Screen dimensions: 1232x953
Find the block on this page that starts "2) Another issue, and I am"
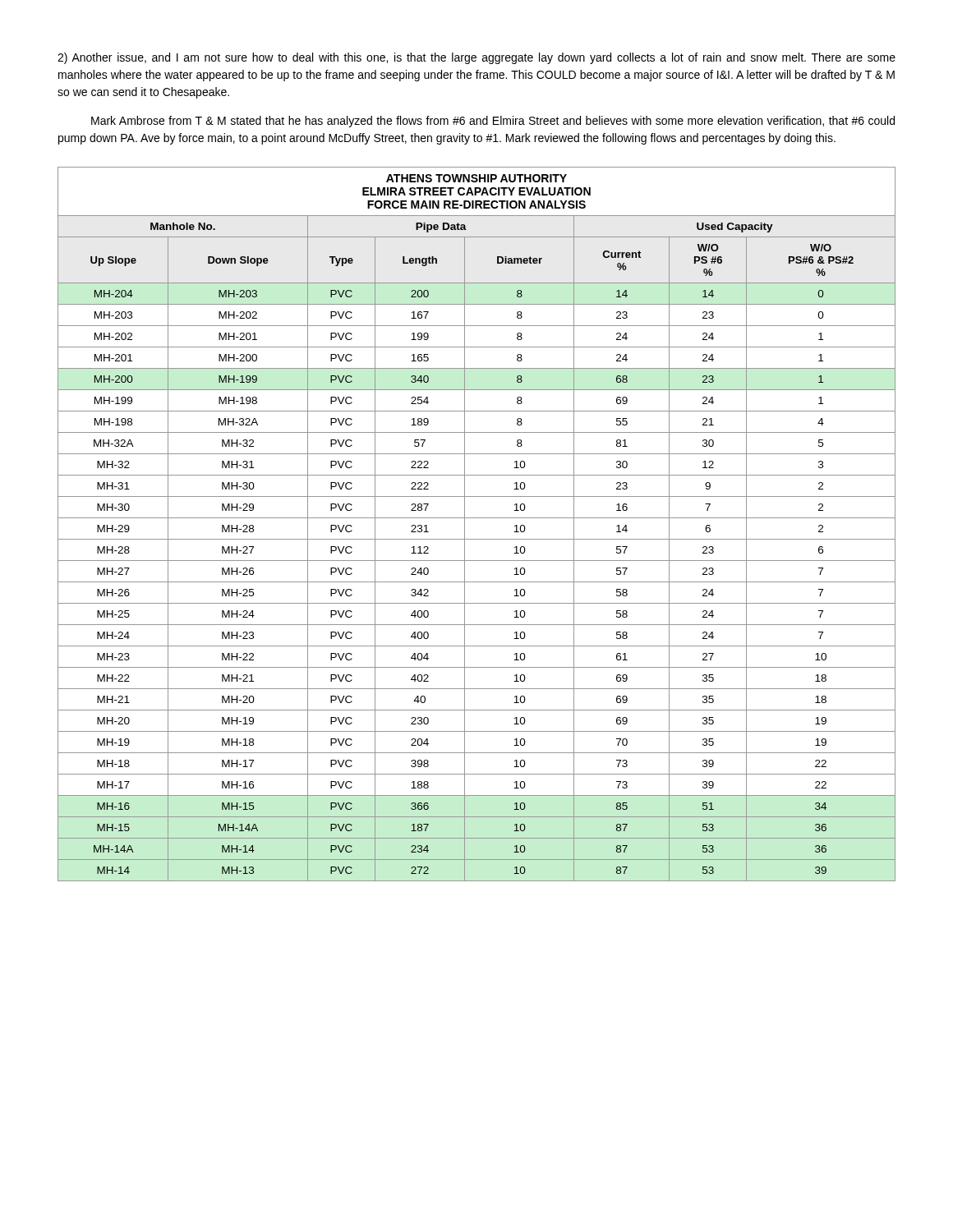coord(476,75)
